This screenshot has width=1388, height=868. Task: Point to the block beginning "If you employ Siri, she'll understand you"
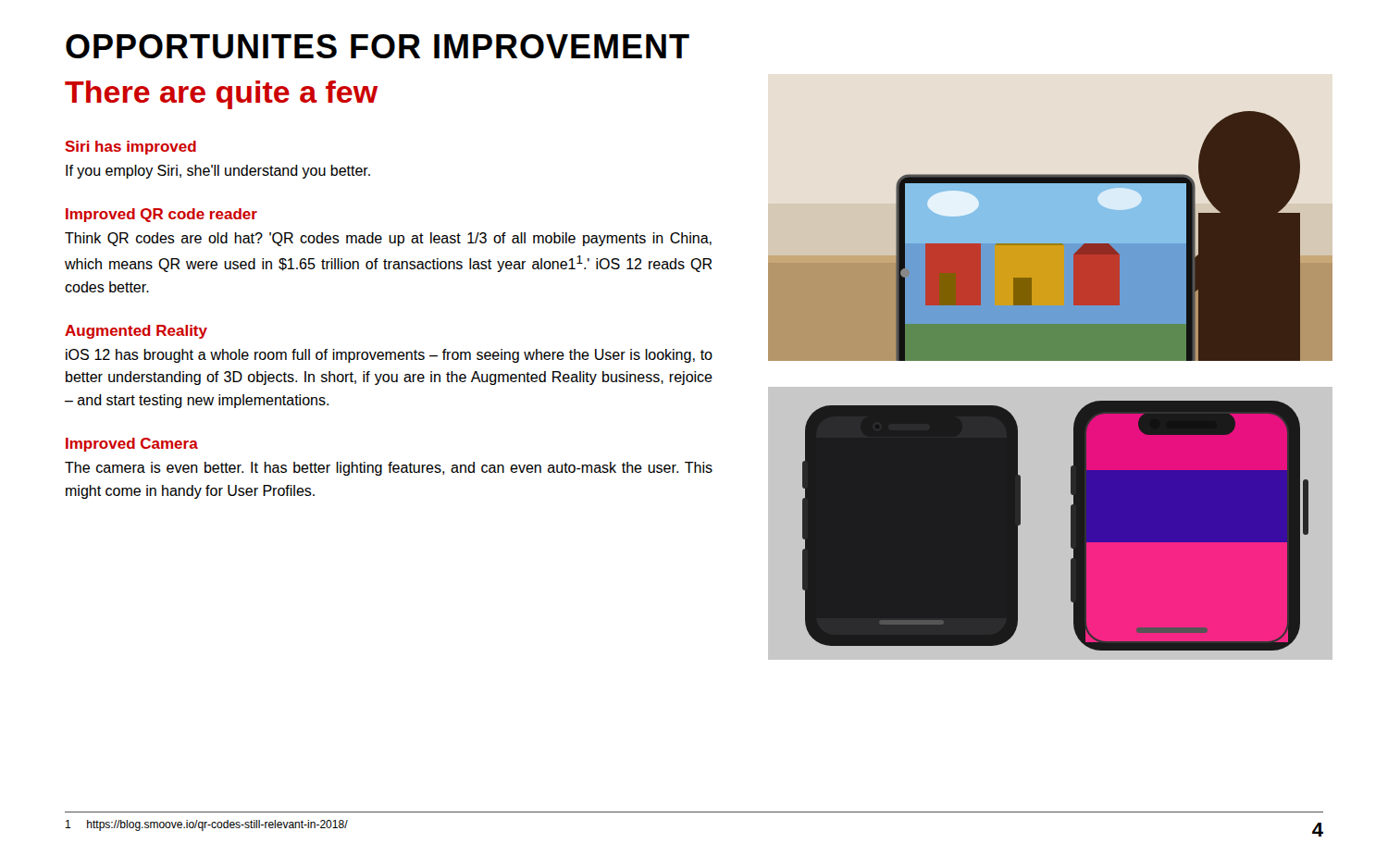coord(218,172)
